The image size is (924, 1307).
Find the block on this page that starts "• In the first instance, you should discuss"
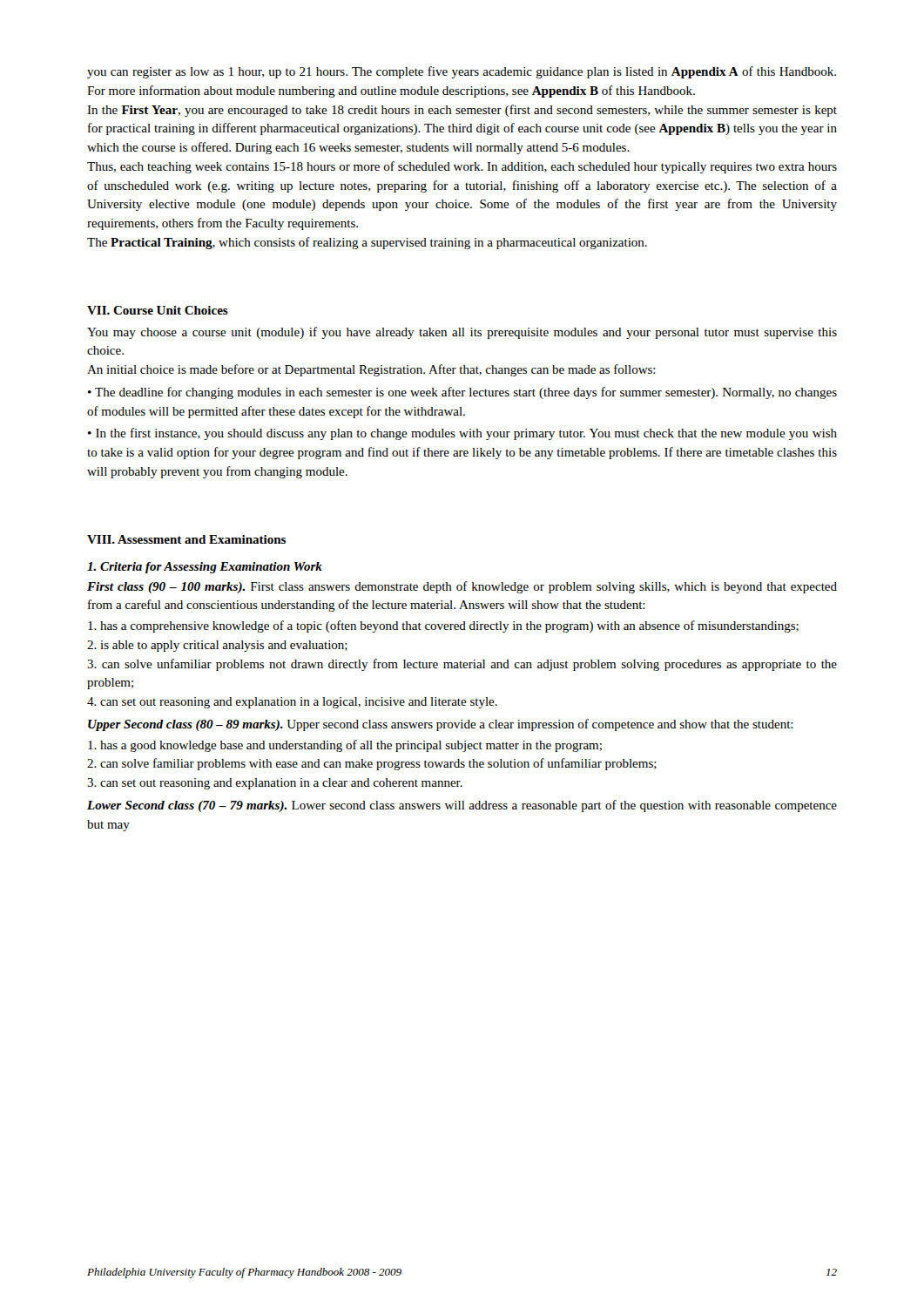462,453
